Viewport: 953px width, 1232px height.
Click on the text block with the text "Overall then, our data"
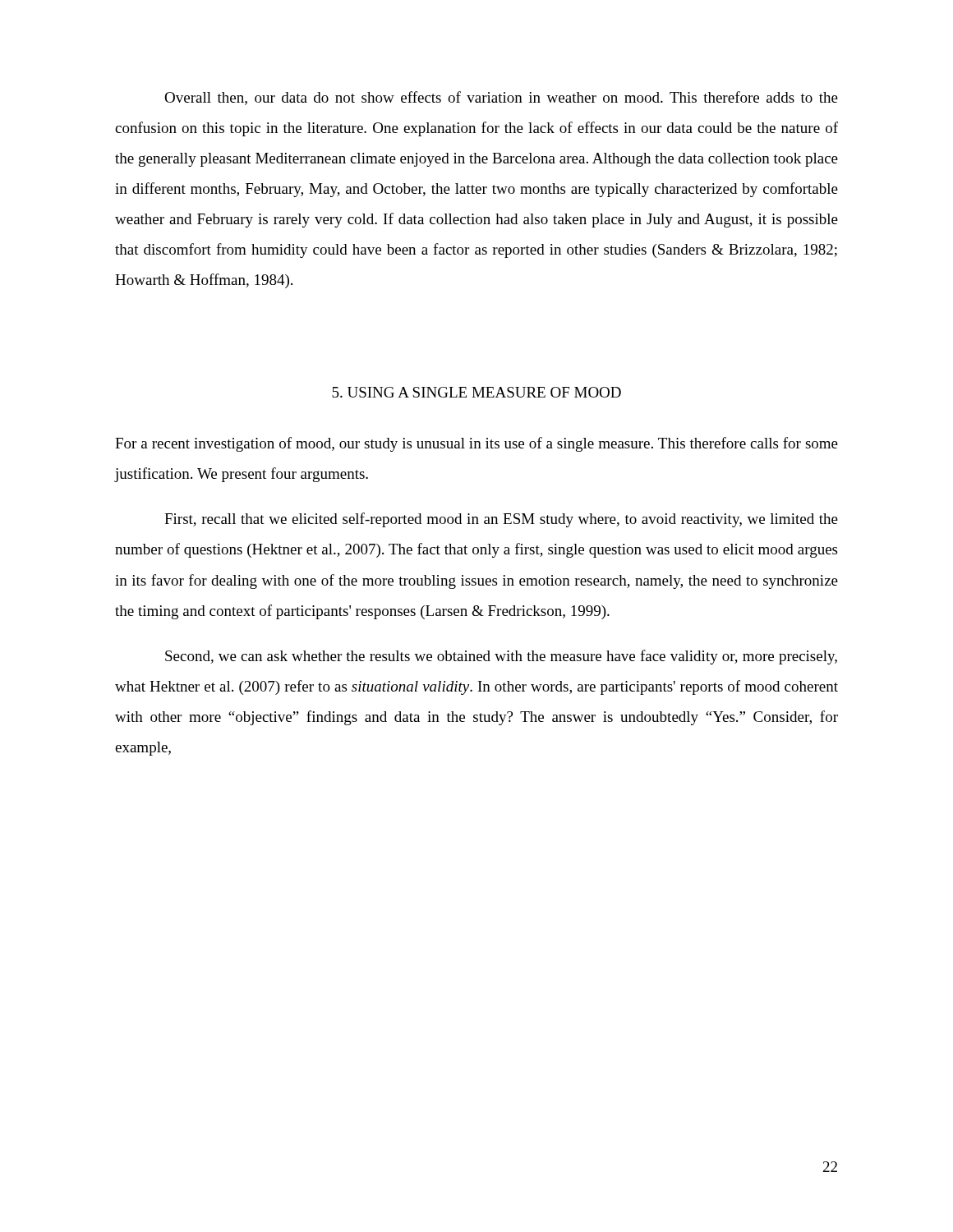pos(476,189)
